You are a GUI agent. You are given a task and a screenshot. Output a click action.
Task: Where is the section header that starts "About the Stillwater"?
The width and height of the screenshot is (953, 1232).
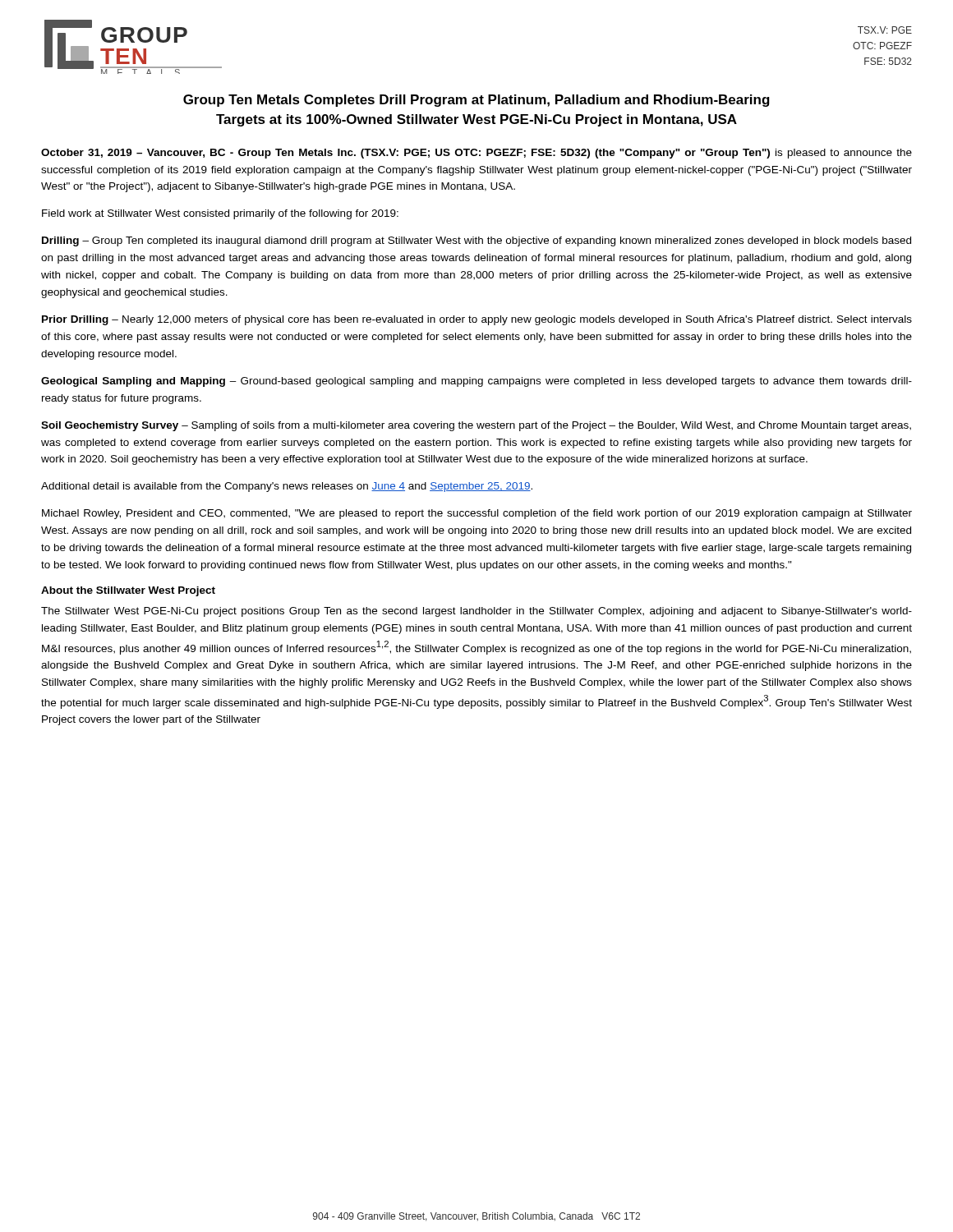tap(128, 590)
